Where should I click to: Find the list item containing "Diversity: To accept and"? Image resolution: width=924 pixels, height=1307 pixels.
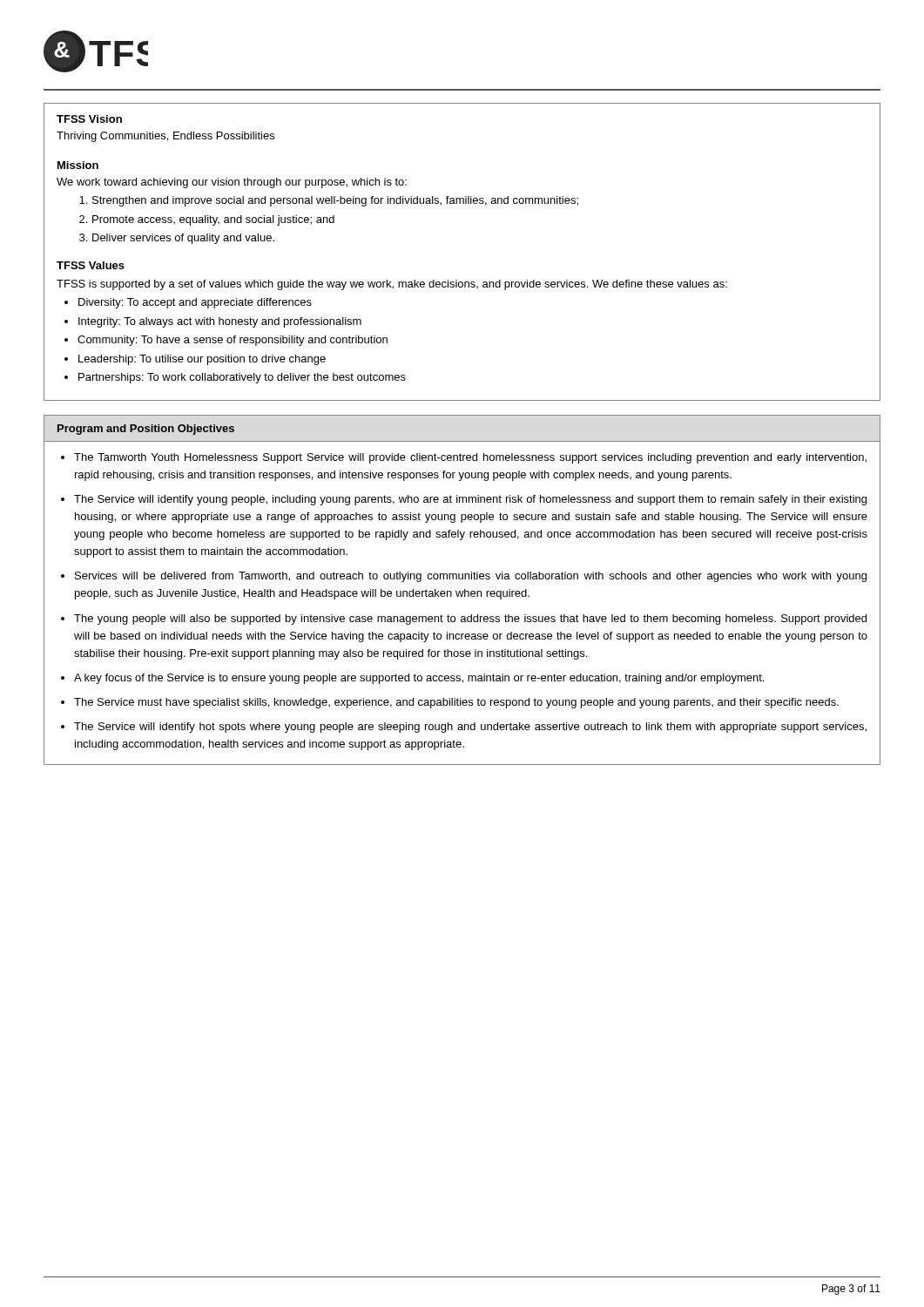point(195,302)
